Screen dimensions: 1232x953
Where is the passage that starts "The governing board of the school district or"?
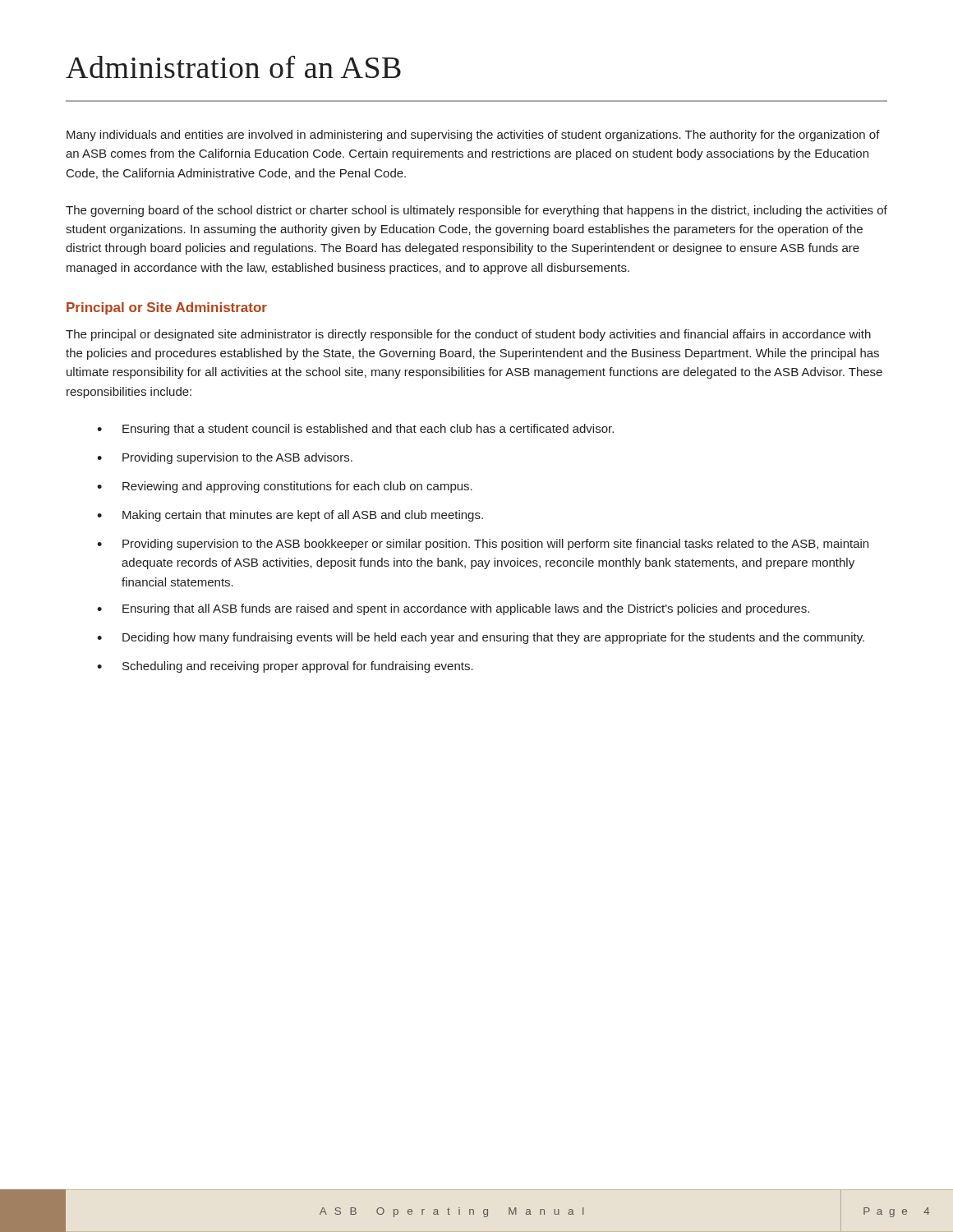476,238
